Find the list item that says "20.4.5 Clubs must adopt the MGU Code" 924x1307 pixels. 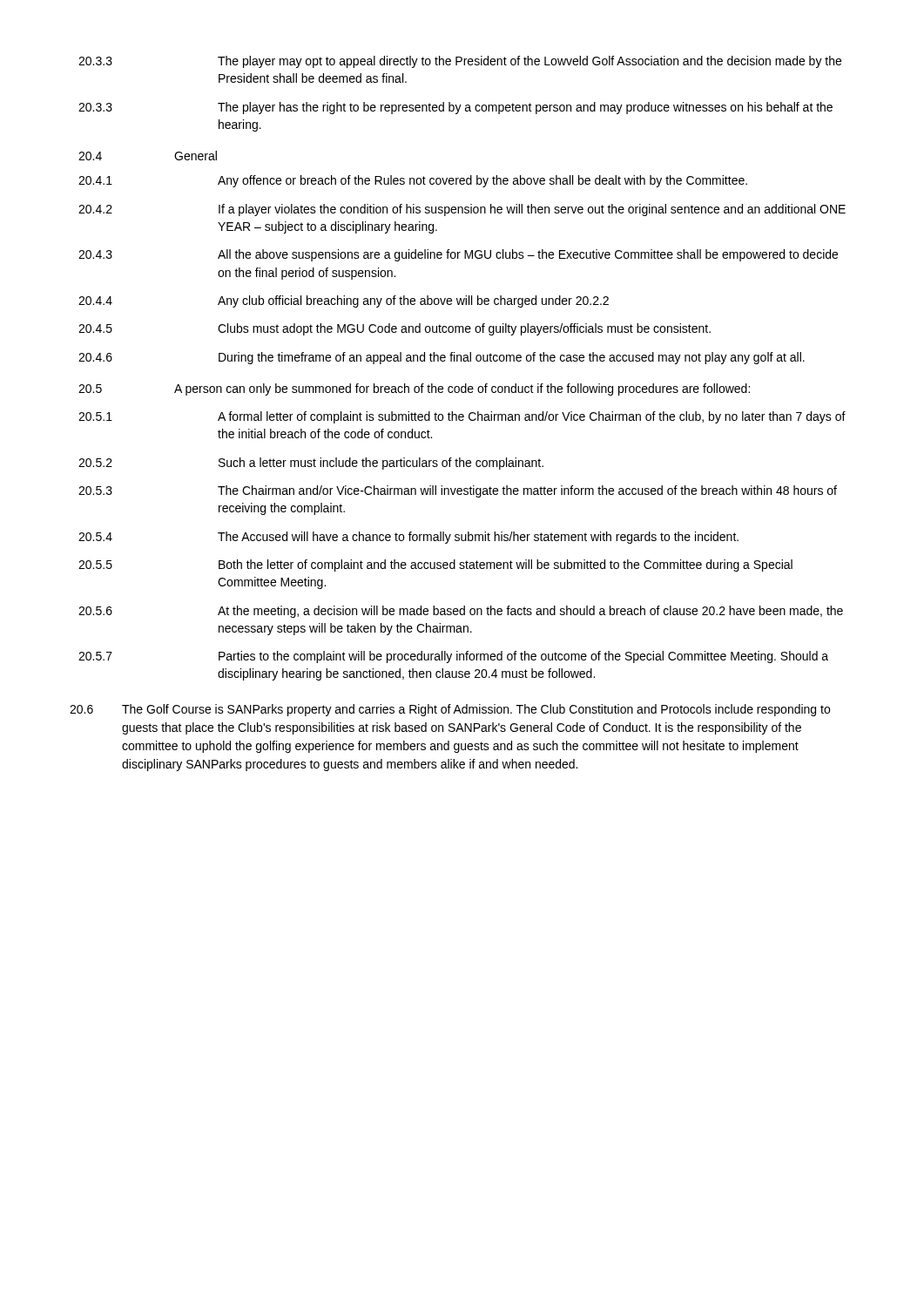(x=462, y=329)
